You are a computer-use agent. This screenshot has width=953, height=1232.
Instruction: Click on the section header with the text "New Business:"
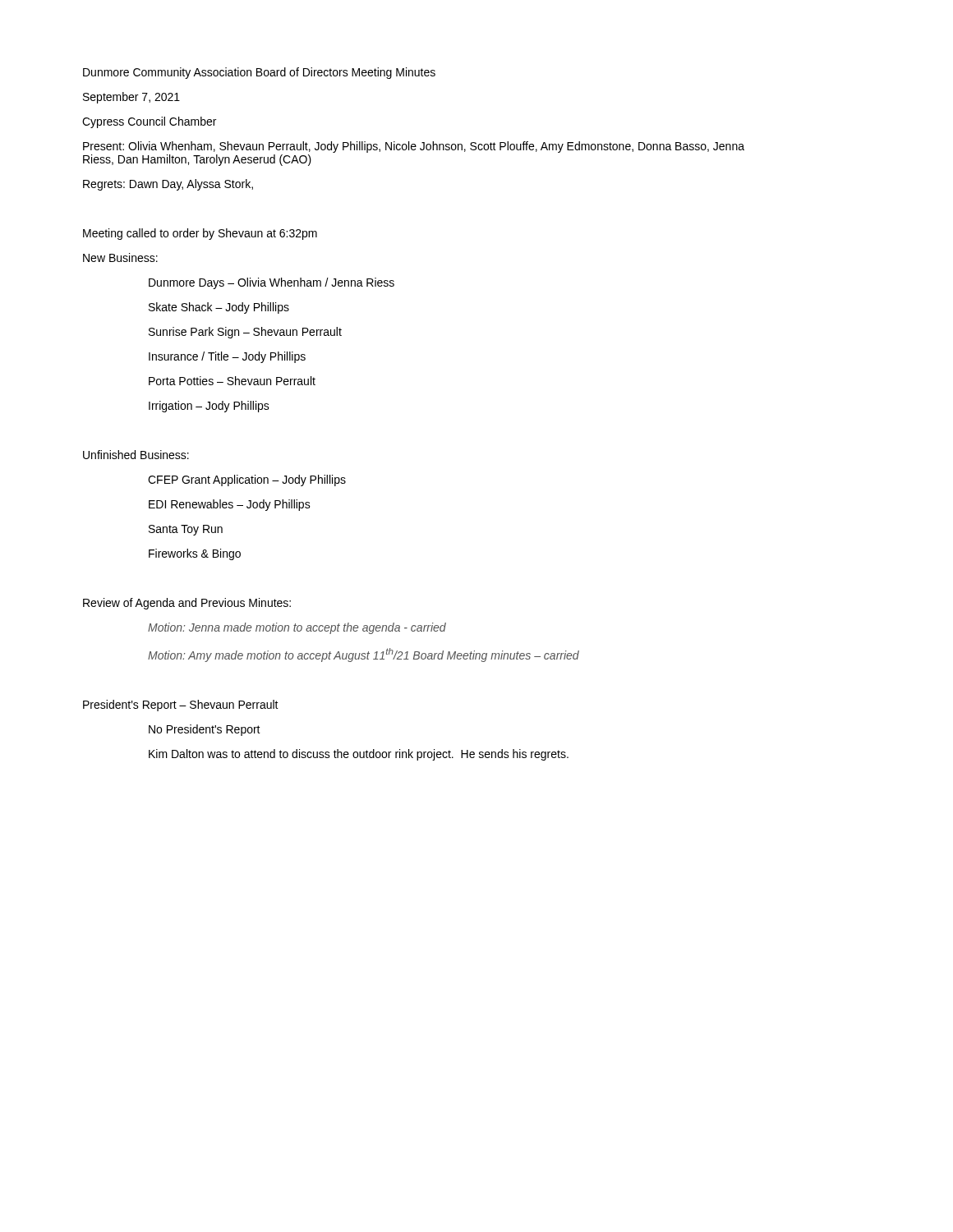pyautogui.click(x=120, y=258)
